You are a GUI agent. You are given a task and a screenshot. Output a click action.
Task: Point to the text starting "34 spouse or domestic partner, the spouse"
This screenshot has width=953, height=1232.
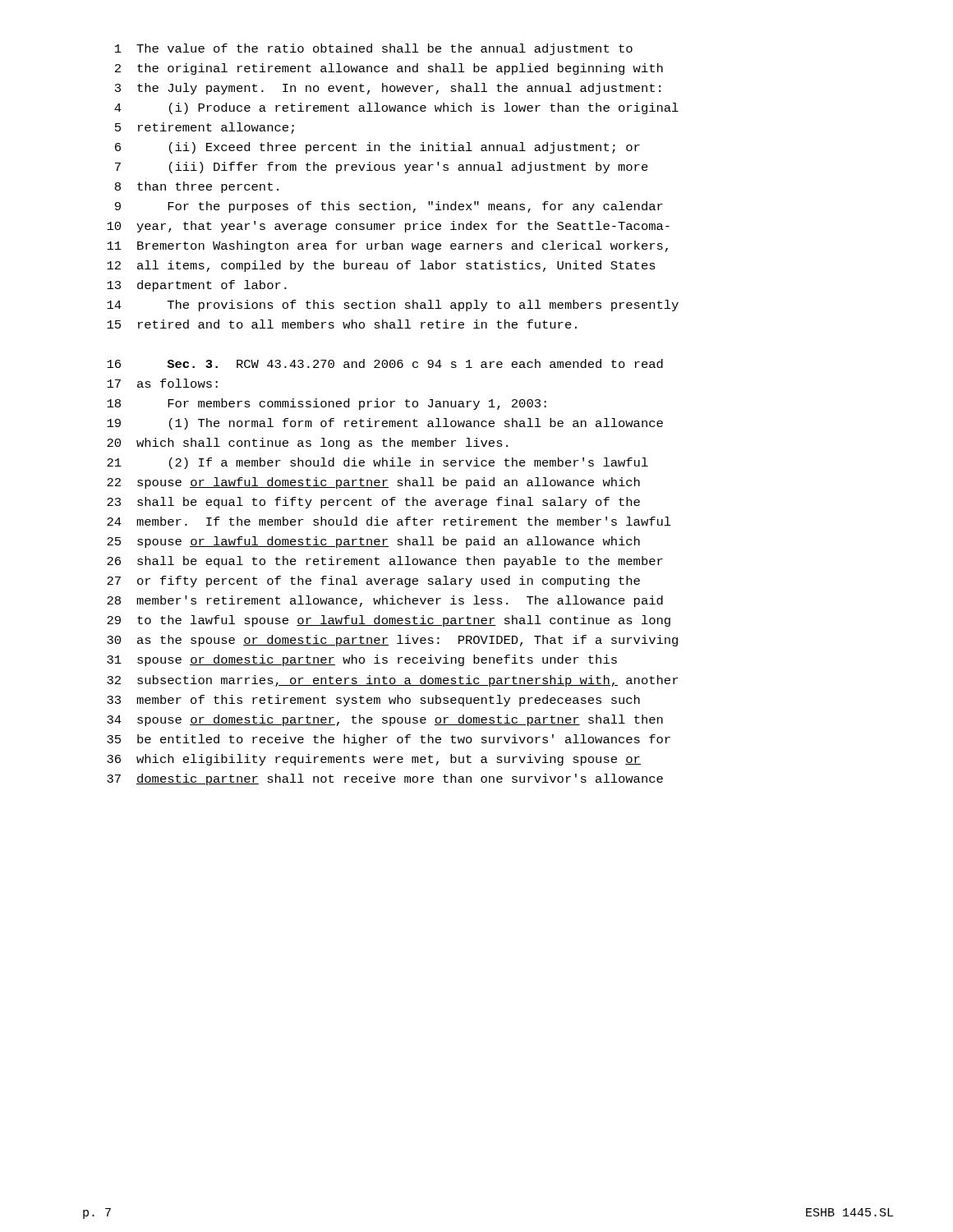coord(488,720)
